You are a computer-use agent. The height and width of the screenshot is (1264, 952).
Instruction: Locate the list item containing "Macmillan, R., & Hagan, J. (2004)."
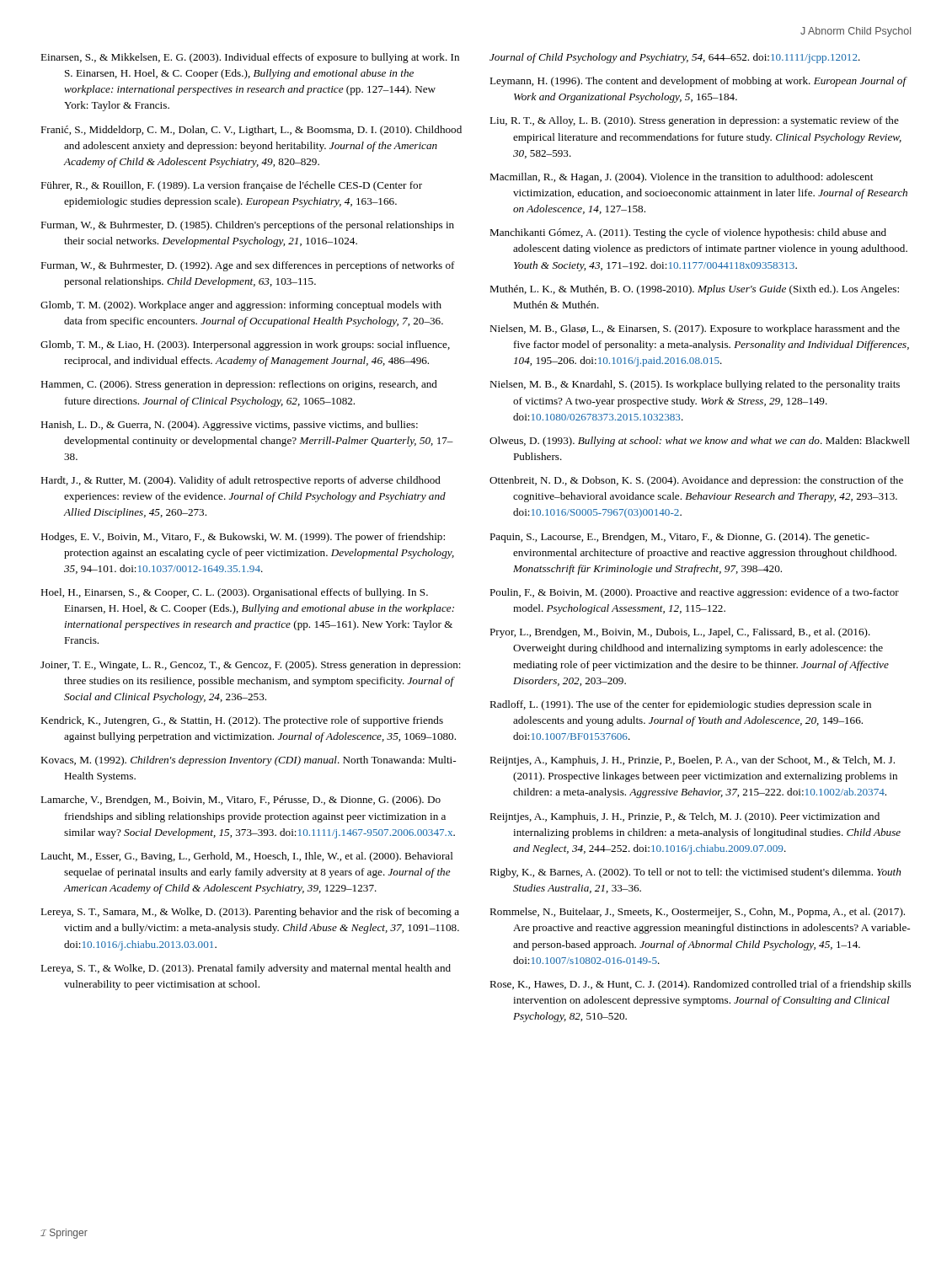coord(699,193)
